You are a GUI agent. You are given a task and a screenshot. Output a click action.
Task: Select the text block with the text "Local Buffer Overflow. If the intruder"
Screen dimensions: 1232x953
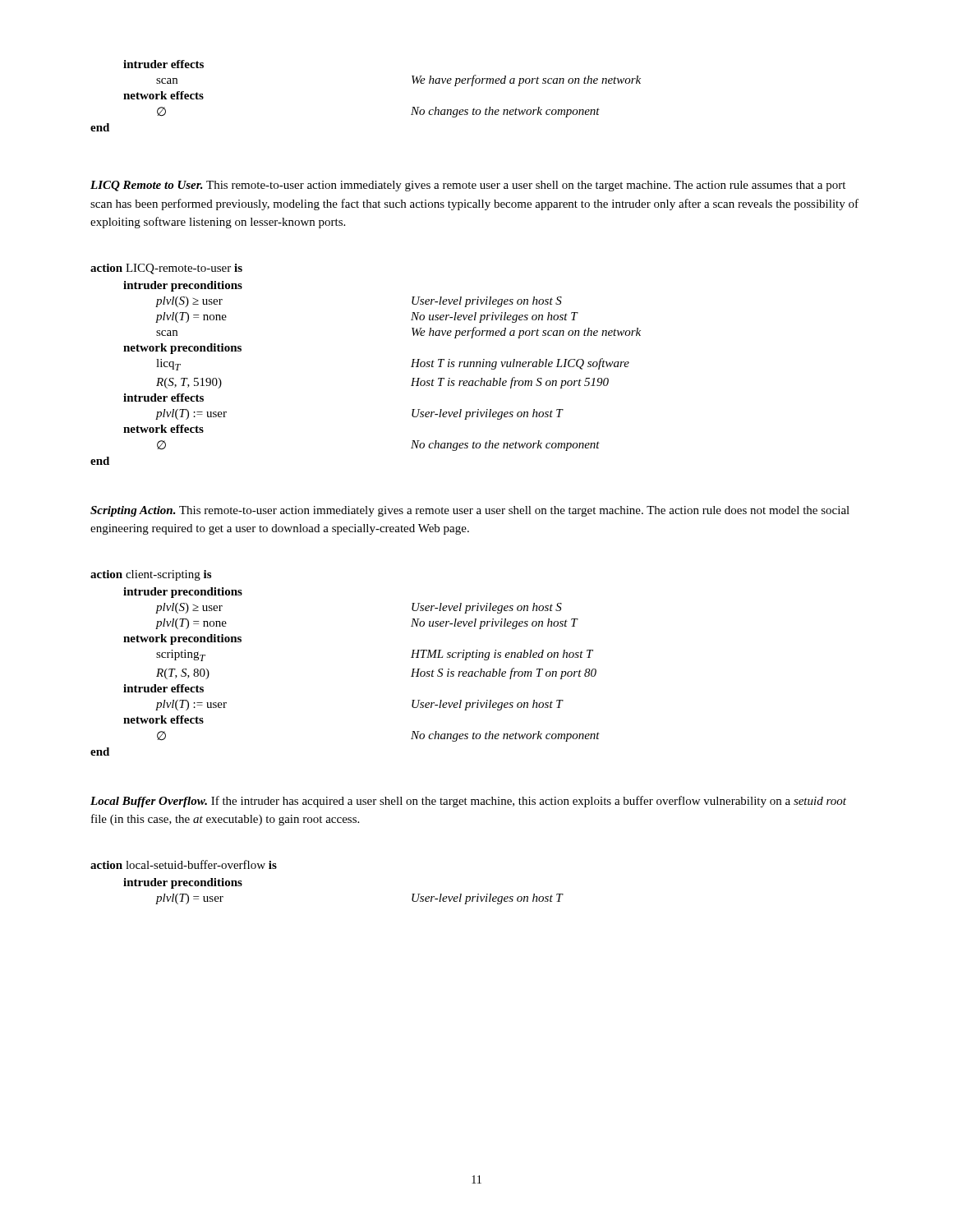pos(468,810)
